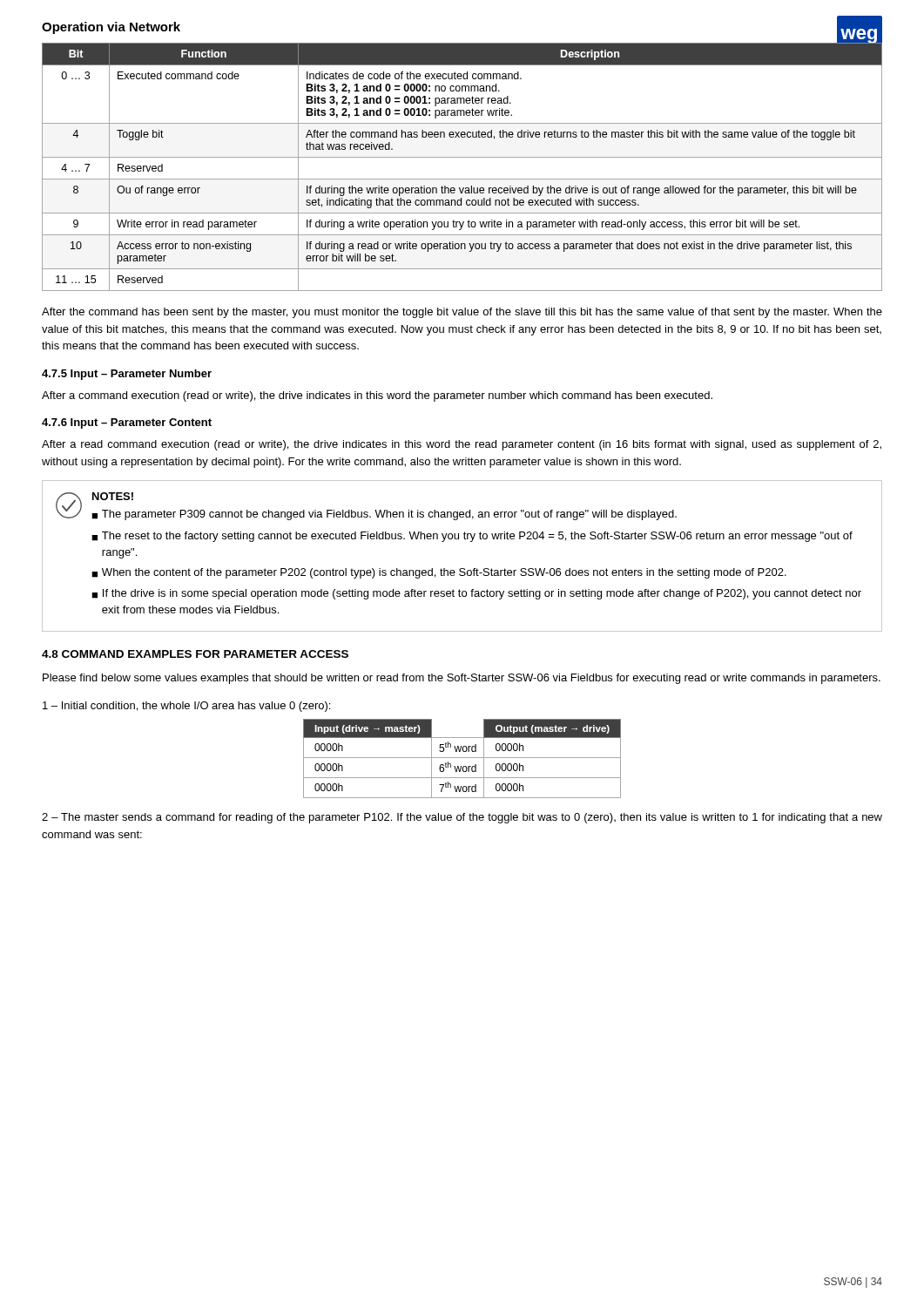The height and width of the screenshot is (1307, 924).
Task: Click on the section header containing "4.8 COMMAND EXAMPLES FOR PARAMETER"
Action: click(x=195, y=654)
